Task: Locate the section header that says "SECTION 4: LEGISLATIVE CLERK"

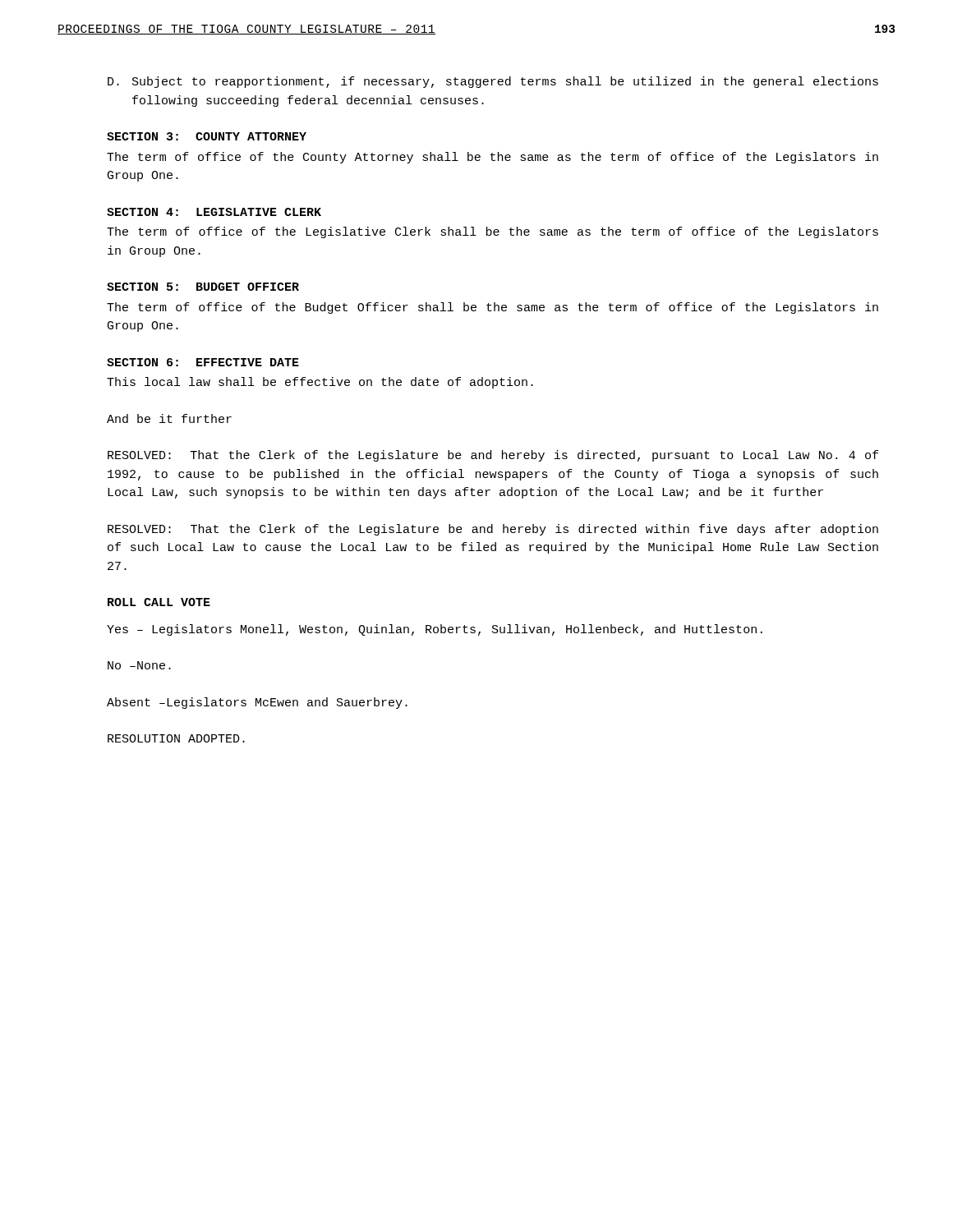Action: (493, 233)
